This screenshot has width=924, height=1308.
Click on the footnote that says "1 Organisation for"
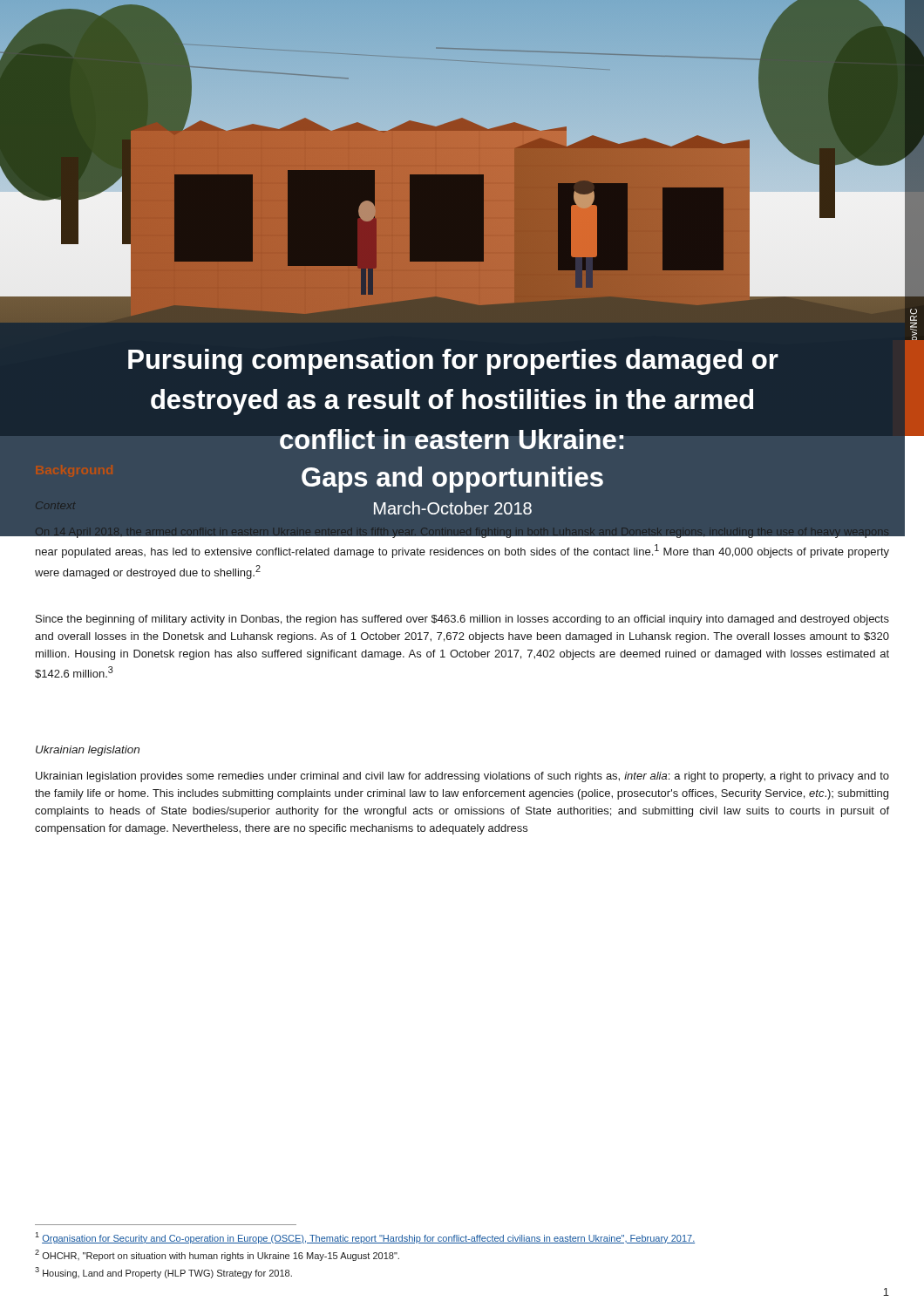(462, 1237)
